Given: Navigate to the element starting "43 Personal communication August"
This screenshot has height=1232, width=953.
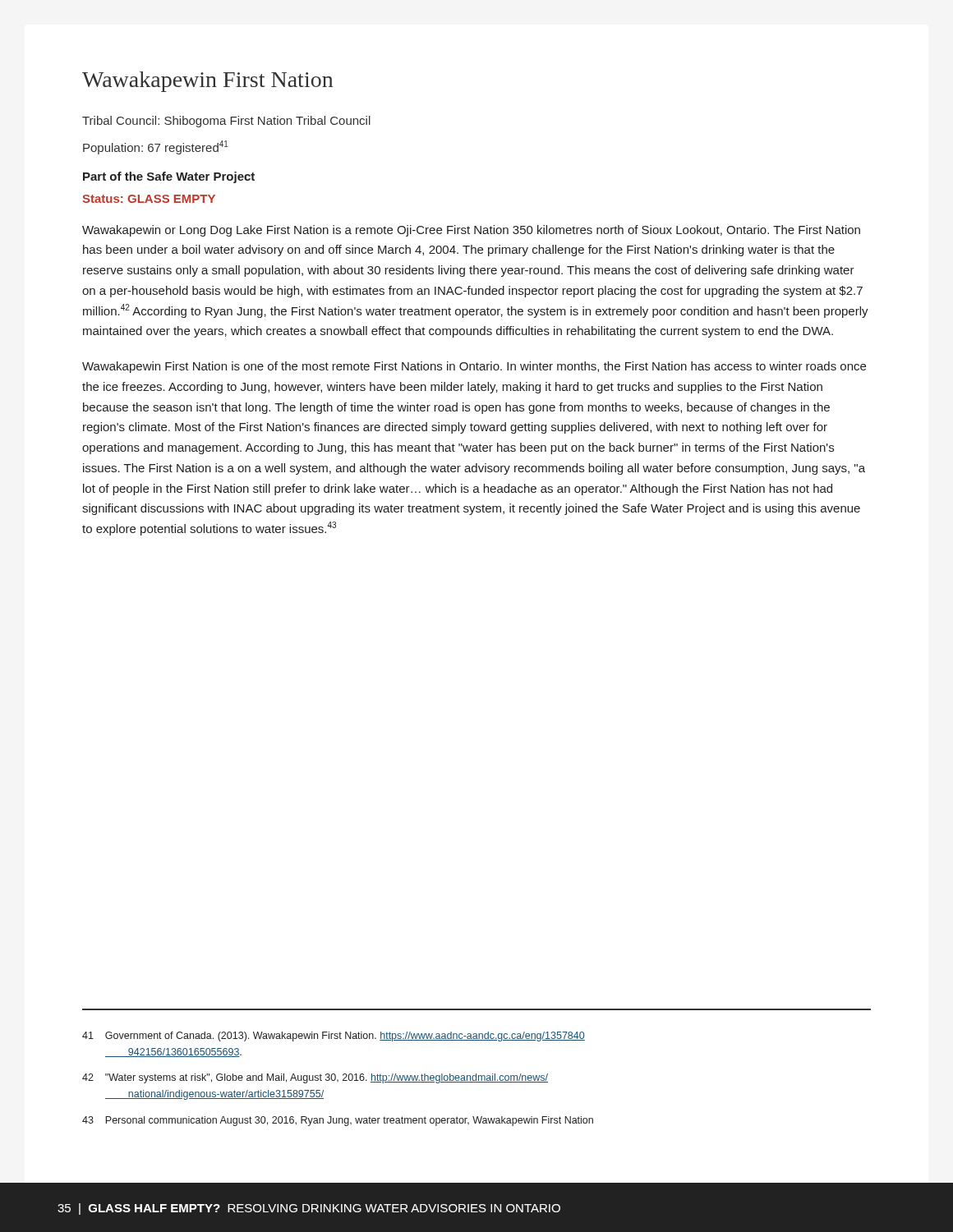Looking at the screenshot, I should tap(476, 1121).
